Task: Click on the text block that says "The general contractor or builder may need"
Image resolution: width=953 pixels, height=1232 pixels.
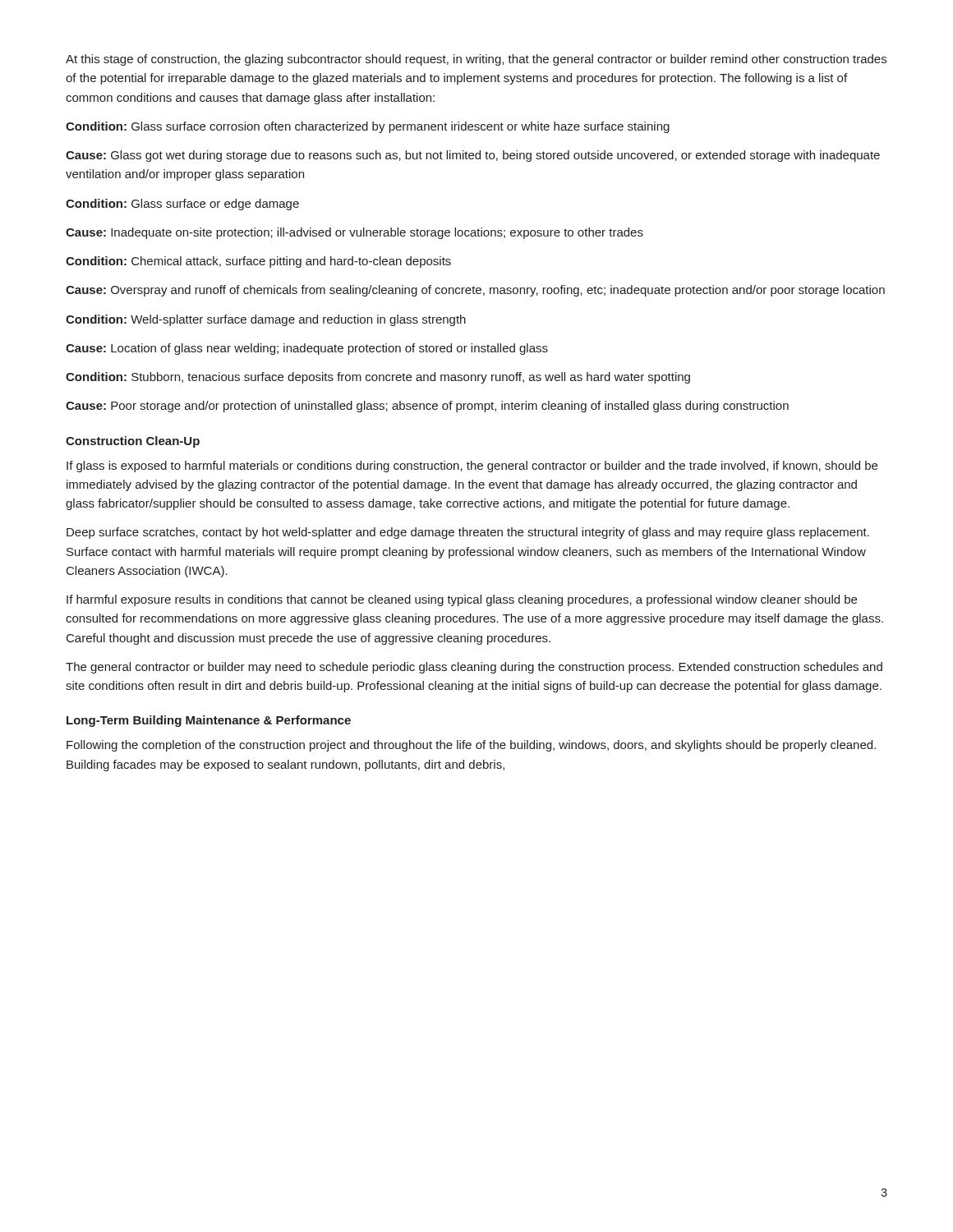Action: (x=474, y=676)
